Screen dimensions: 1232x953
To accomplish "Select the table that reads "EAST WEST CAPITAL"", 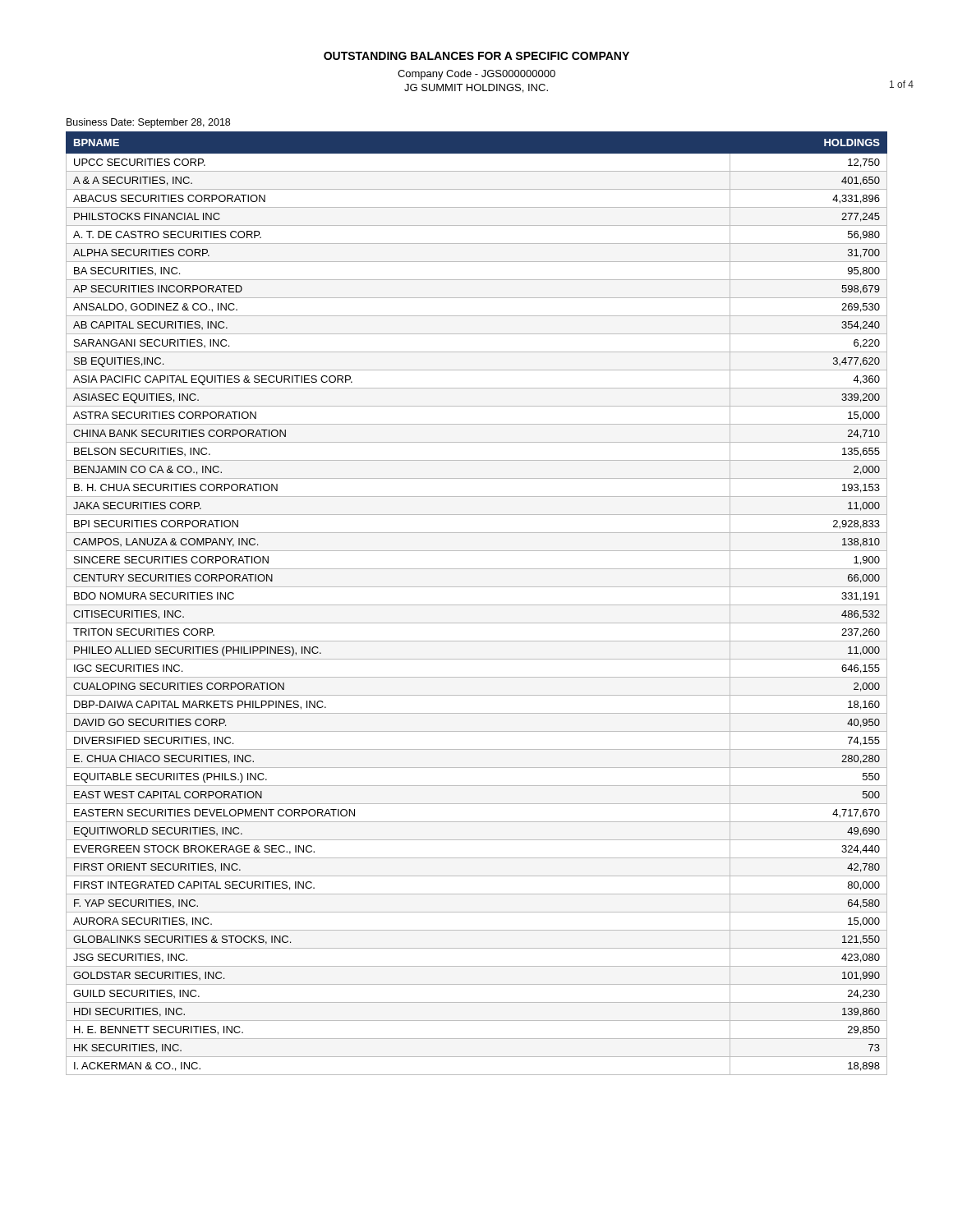I will [476, 603].
